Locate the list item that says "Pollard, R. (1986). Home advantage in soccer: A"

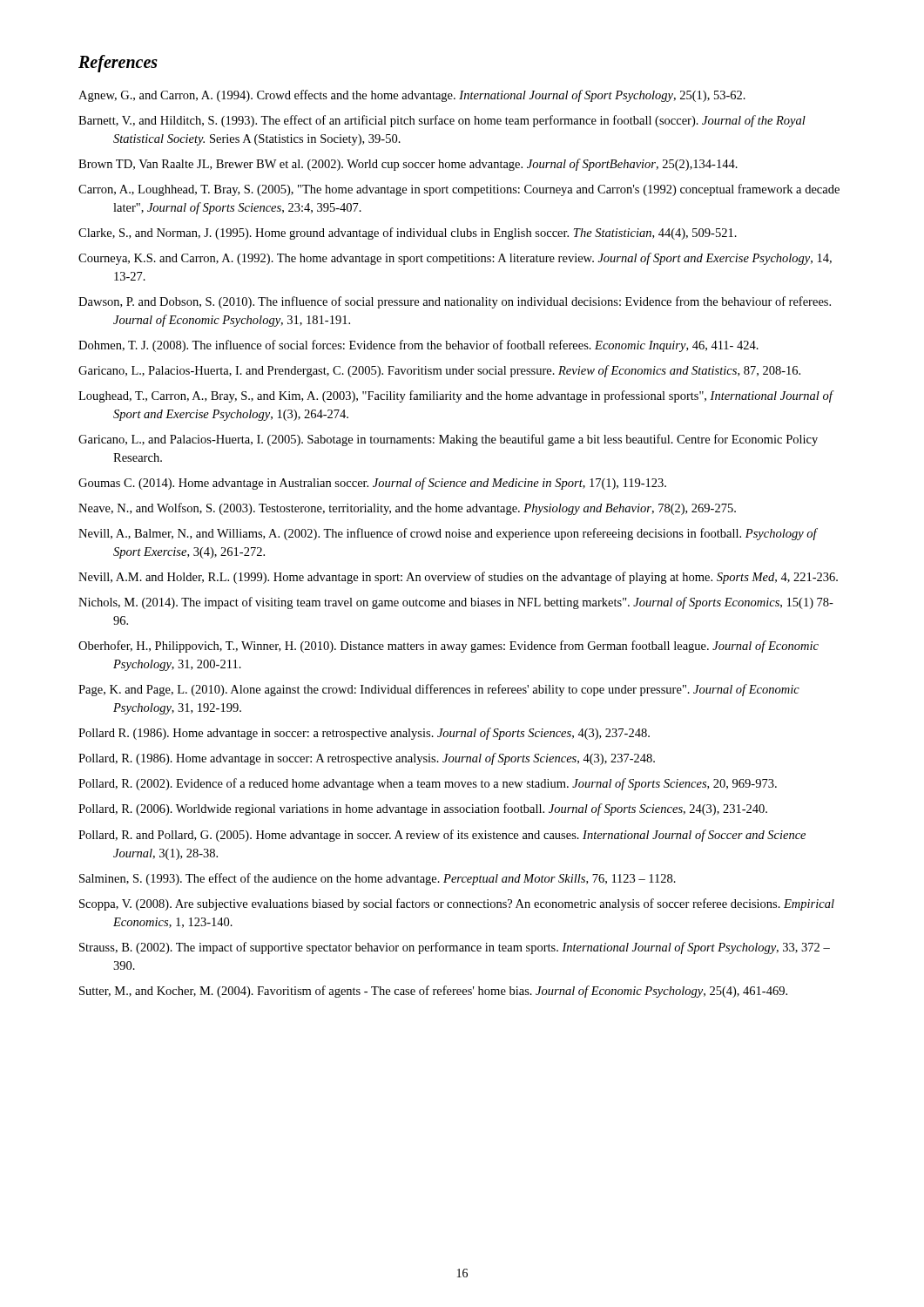pyautogui.click(x=367, y=758)
